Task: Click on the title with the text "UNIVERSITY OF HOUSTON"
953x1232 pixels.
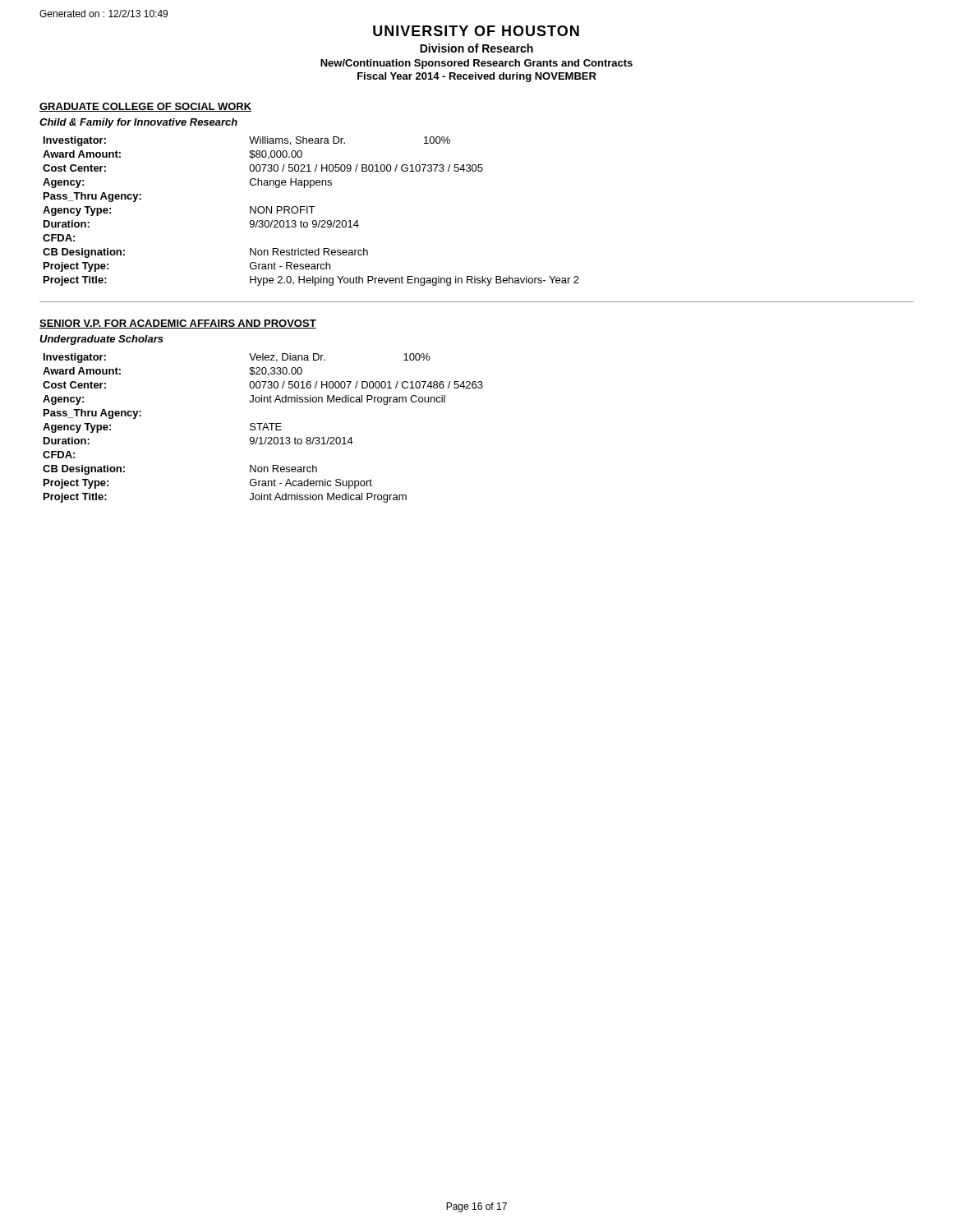Action: [476, 53]
